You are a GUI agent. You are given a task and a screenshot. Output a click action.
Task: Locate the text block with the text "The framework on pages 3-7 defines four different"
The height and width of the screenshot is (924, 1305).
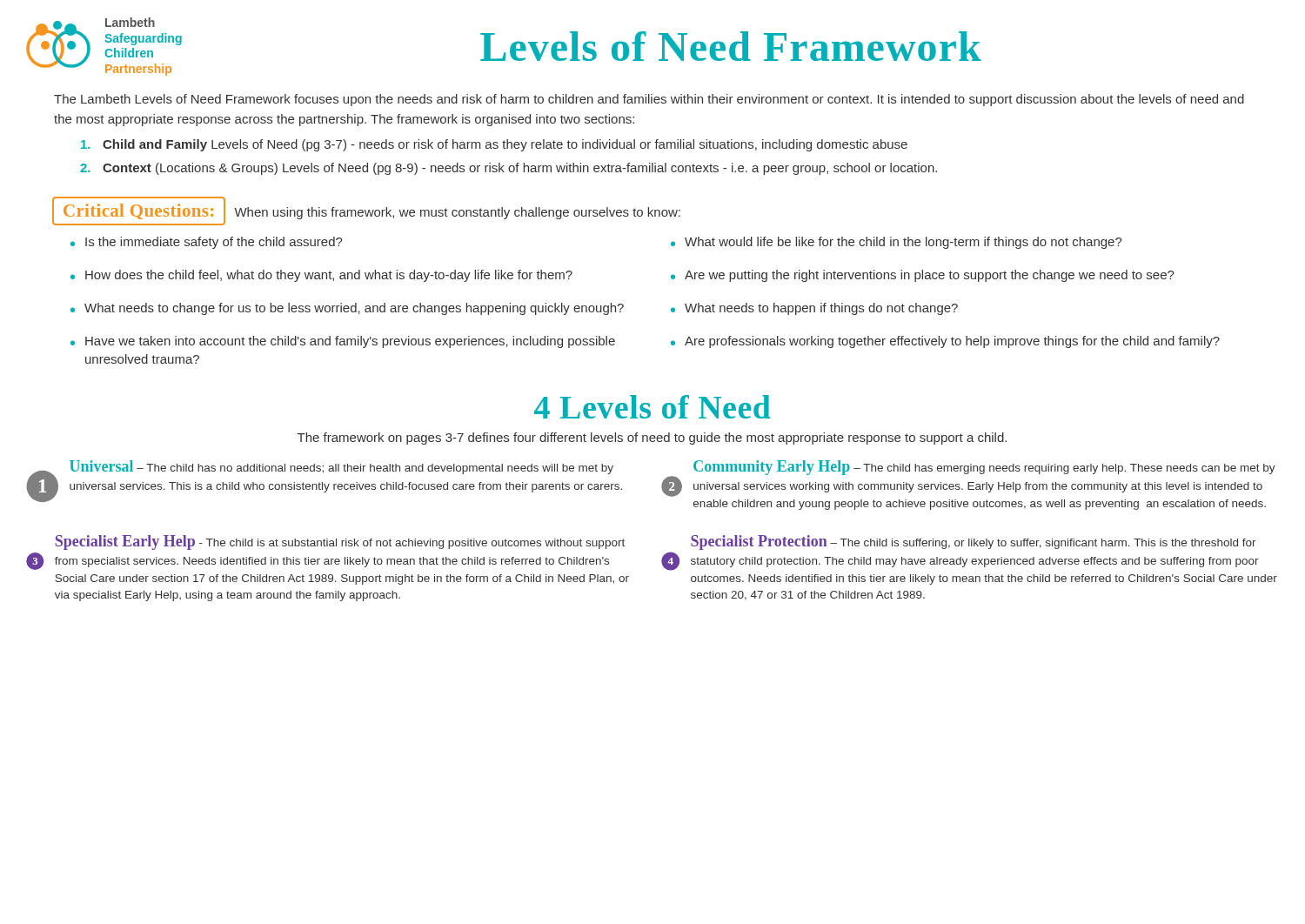pos(652,437)
